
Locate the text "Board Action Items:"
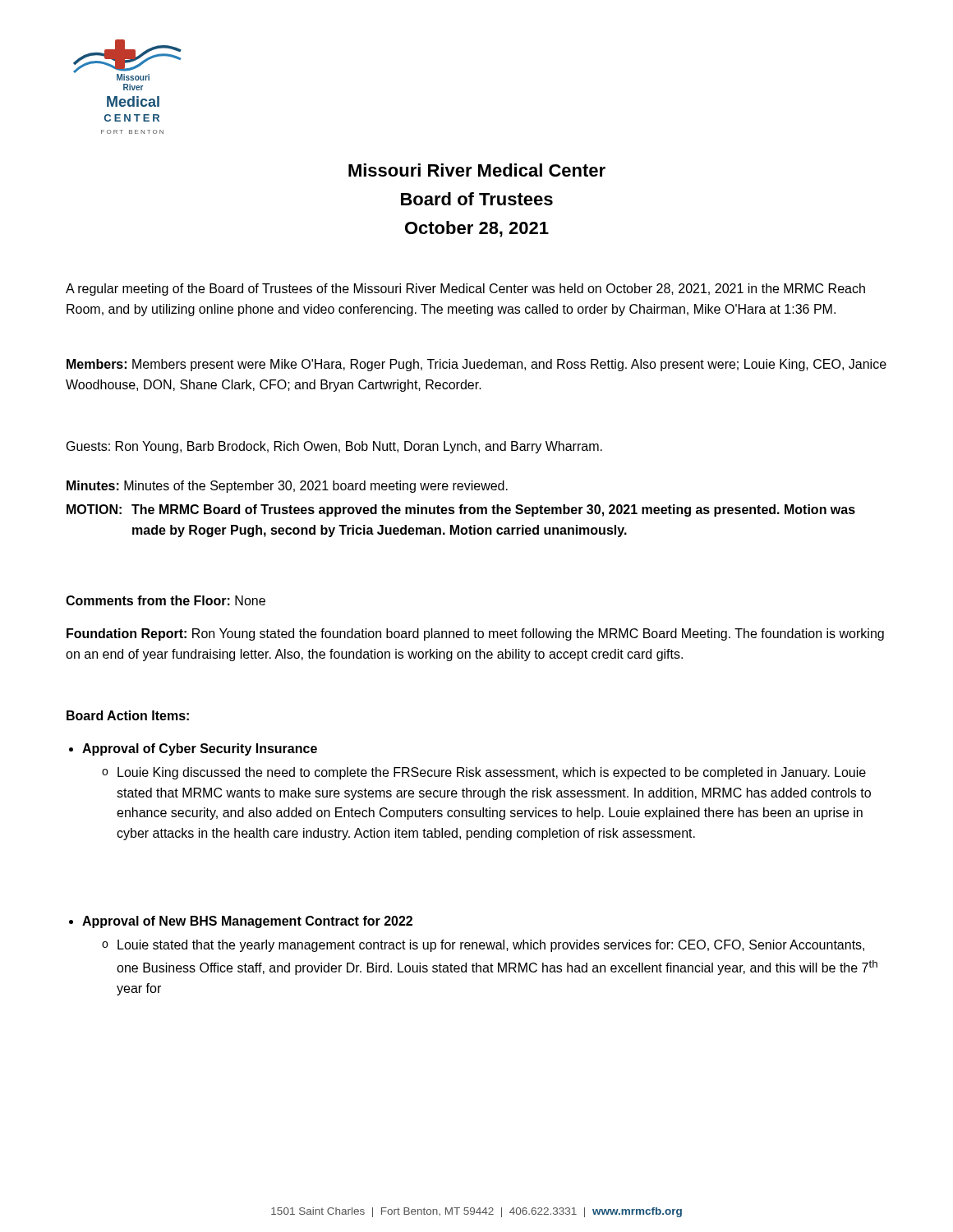128,716
